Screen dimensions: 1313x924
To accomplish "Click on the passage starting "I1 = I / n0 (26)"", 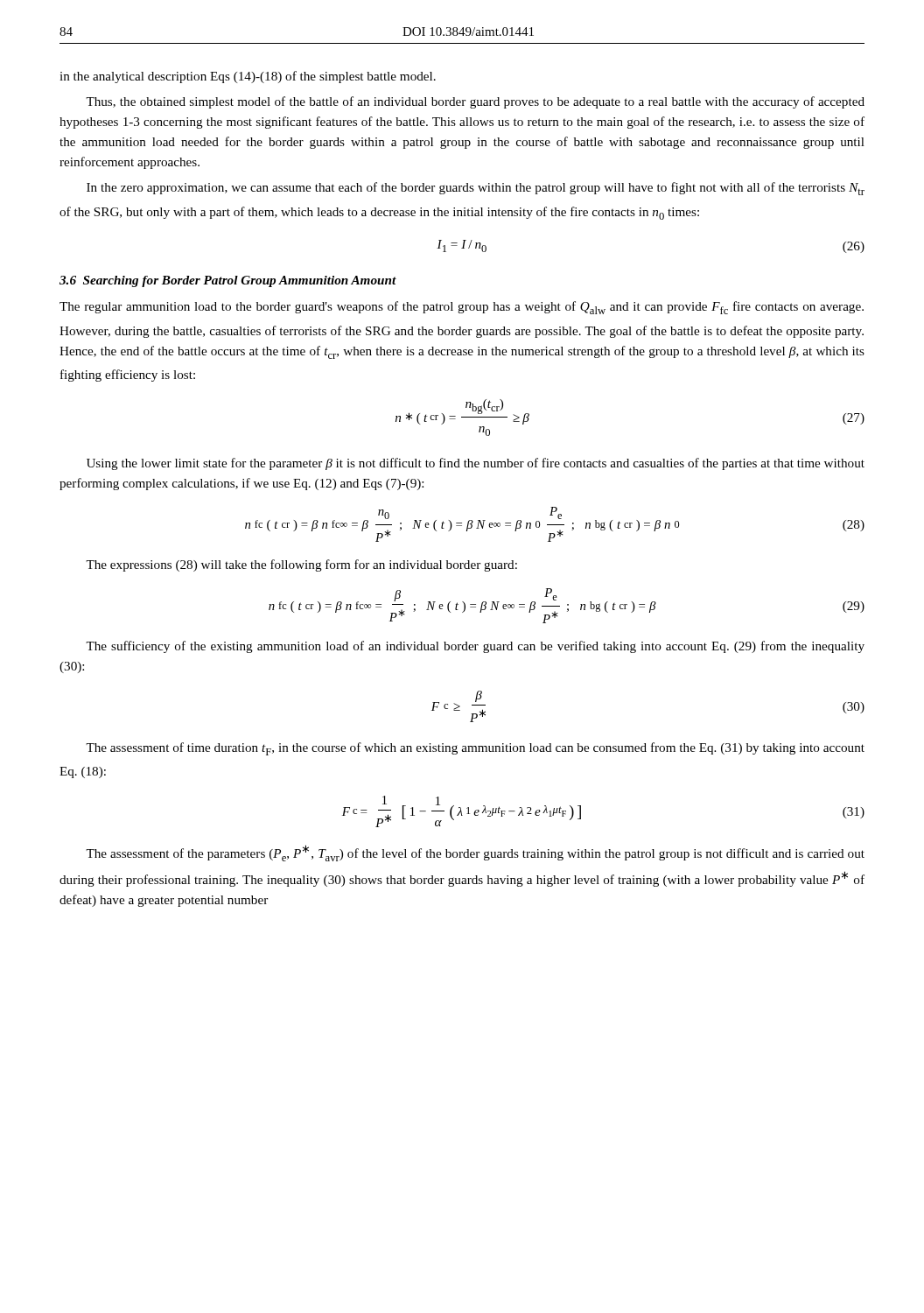I will [463, 246].
